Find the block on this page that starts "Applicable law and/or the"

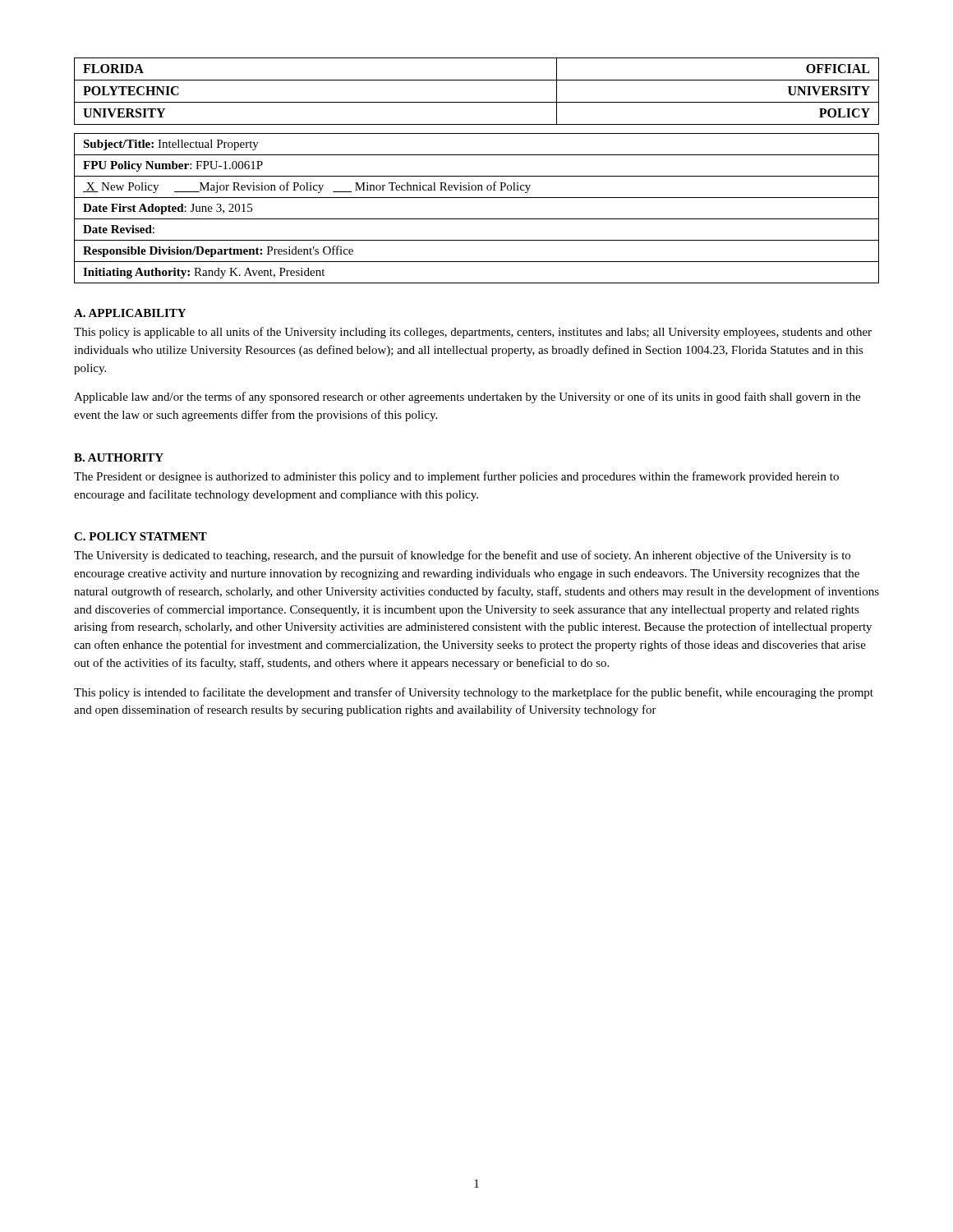[467, 406]
